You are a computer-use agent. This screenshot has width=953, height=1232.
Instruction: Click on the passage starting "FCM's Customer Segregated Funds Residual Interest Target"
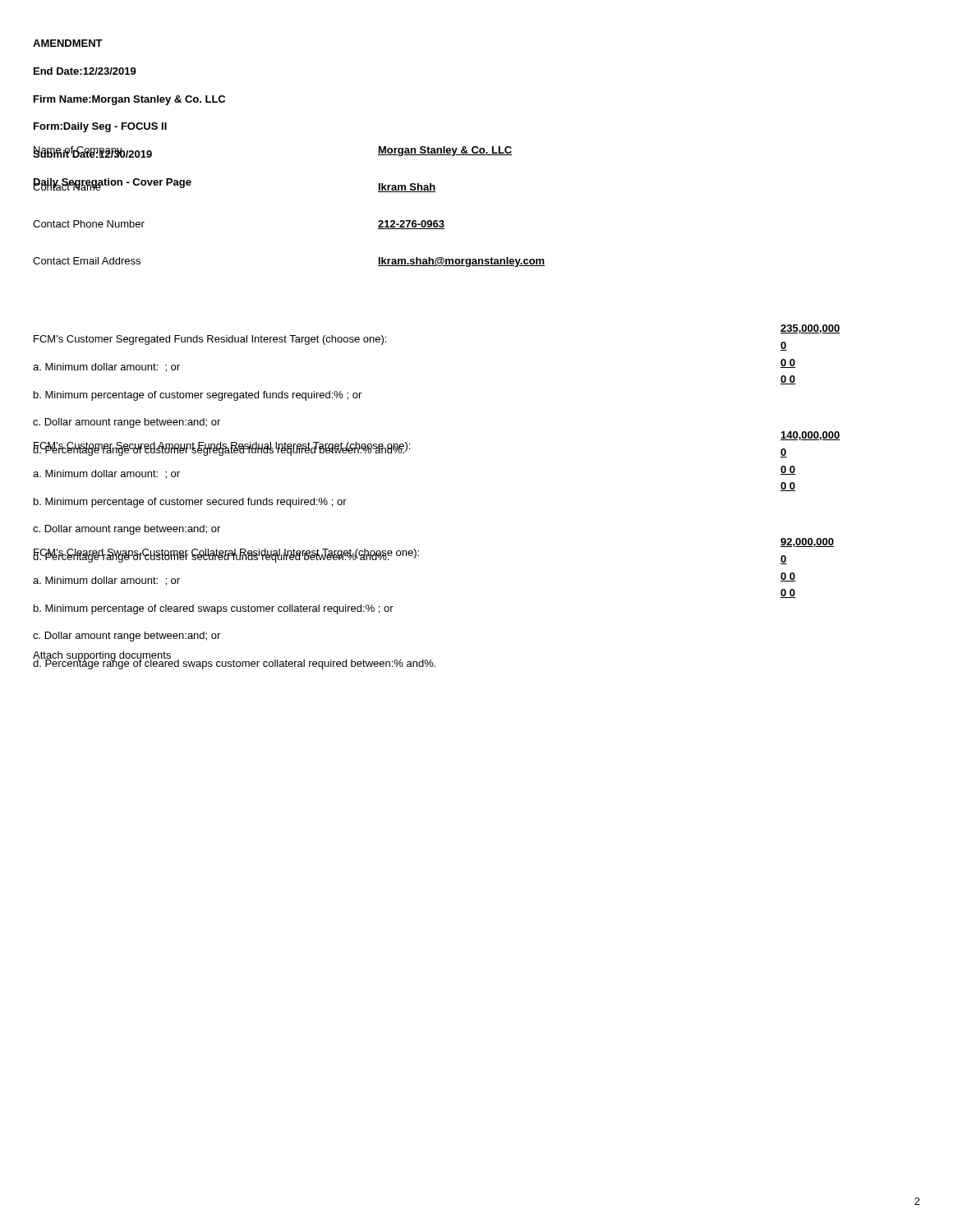pos(810,329)
